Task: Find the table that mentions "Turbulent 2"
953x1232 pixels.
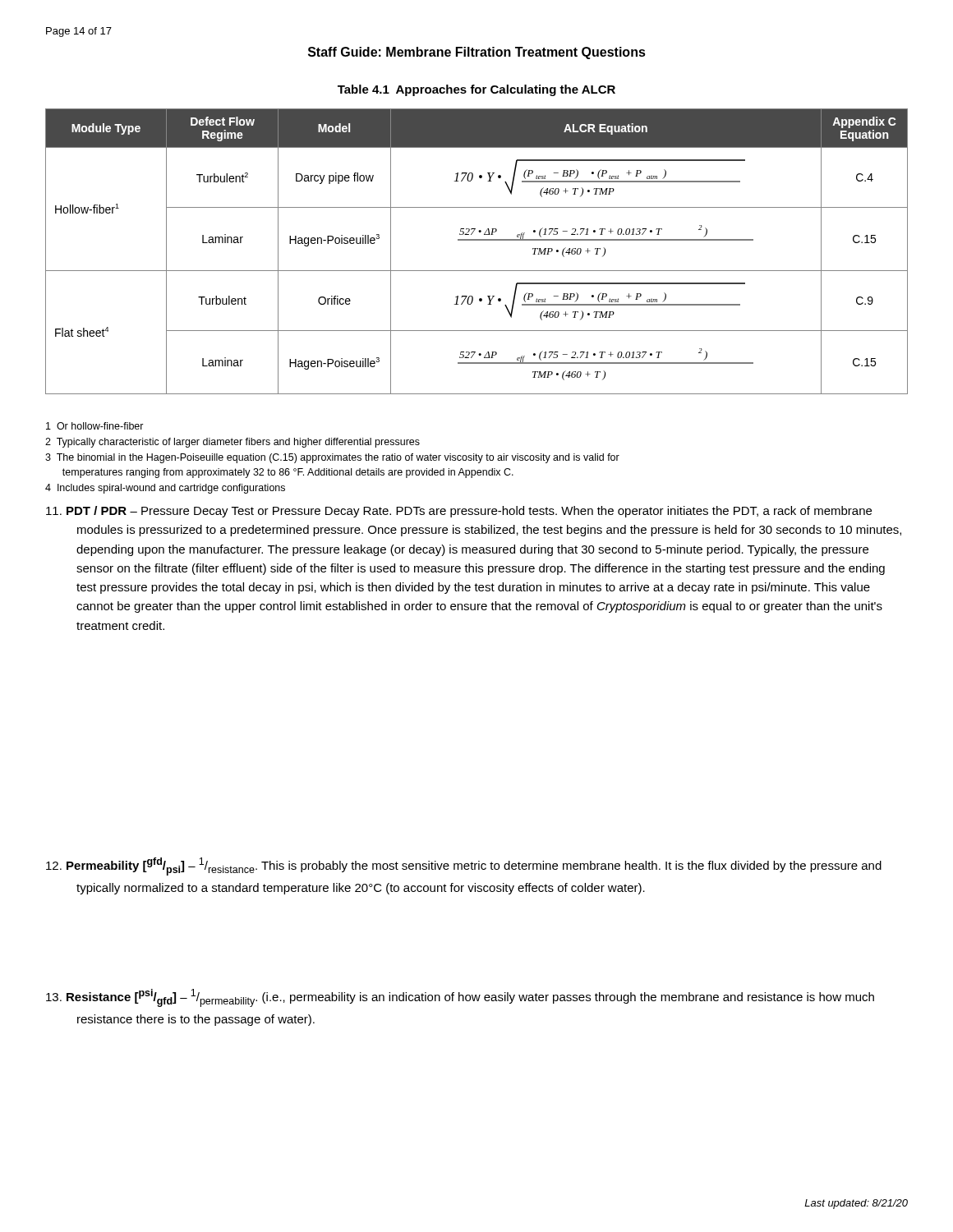Action: tap(476, 251)
